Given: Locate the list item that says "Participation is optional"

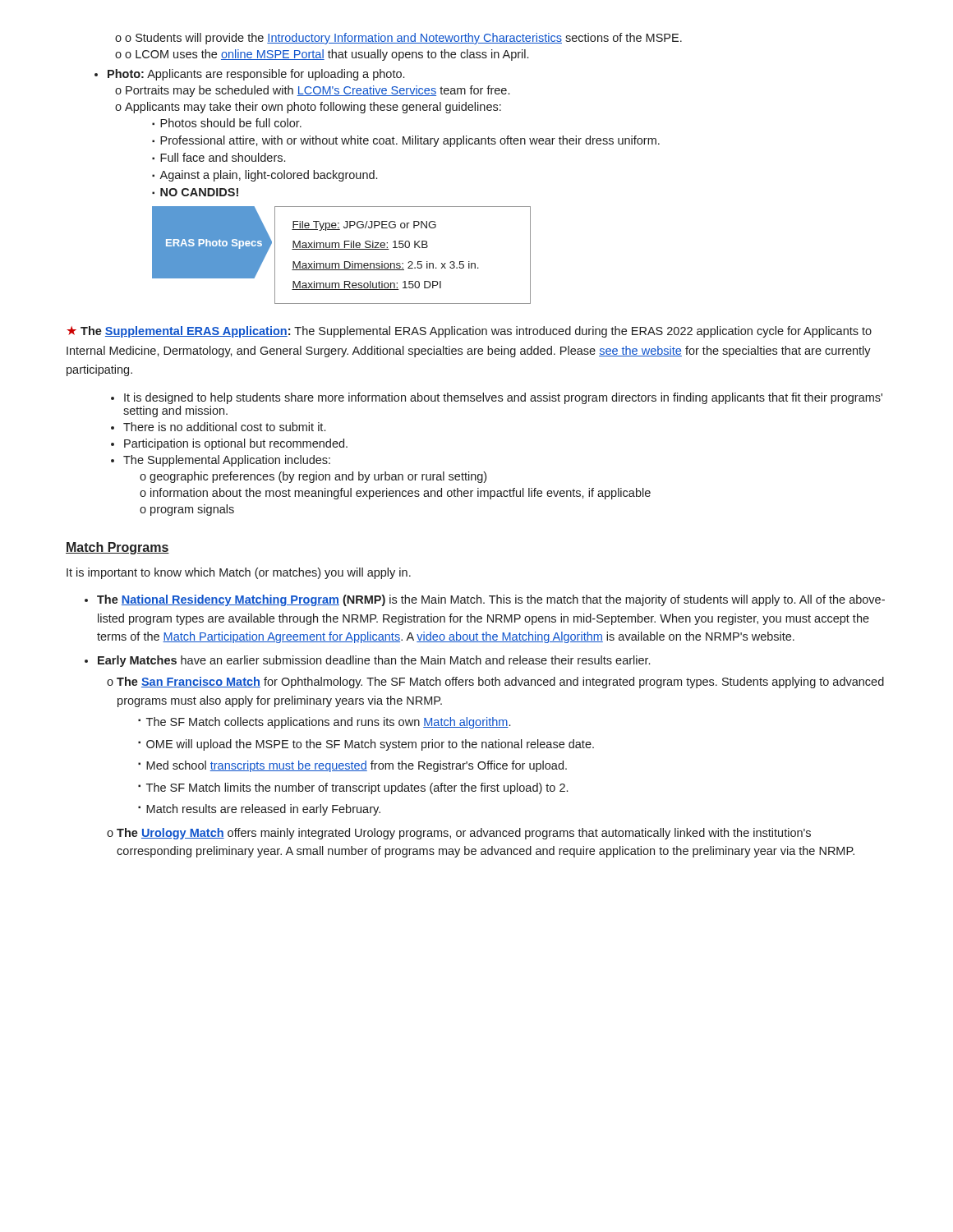Looking at the screenshot, I should tap(229, 444).
